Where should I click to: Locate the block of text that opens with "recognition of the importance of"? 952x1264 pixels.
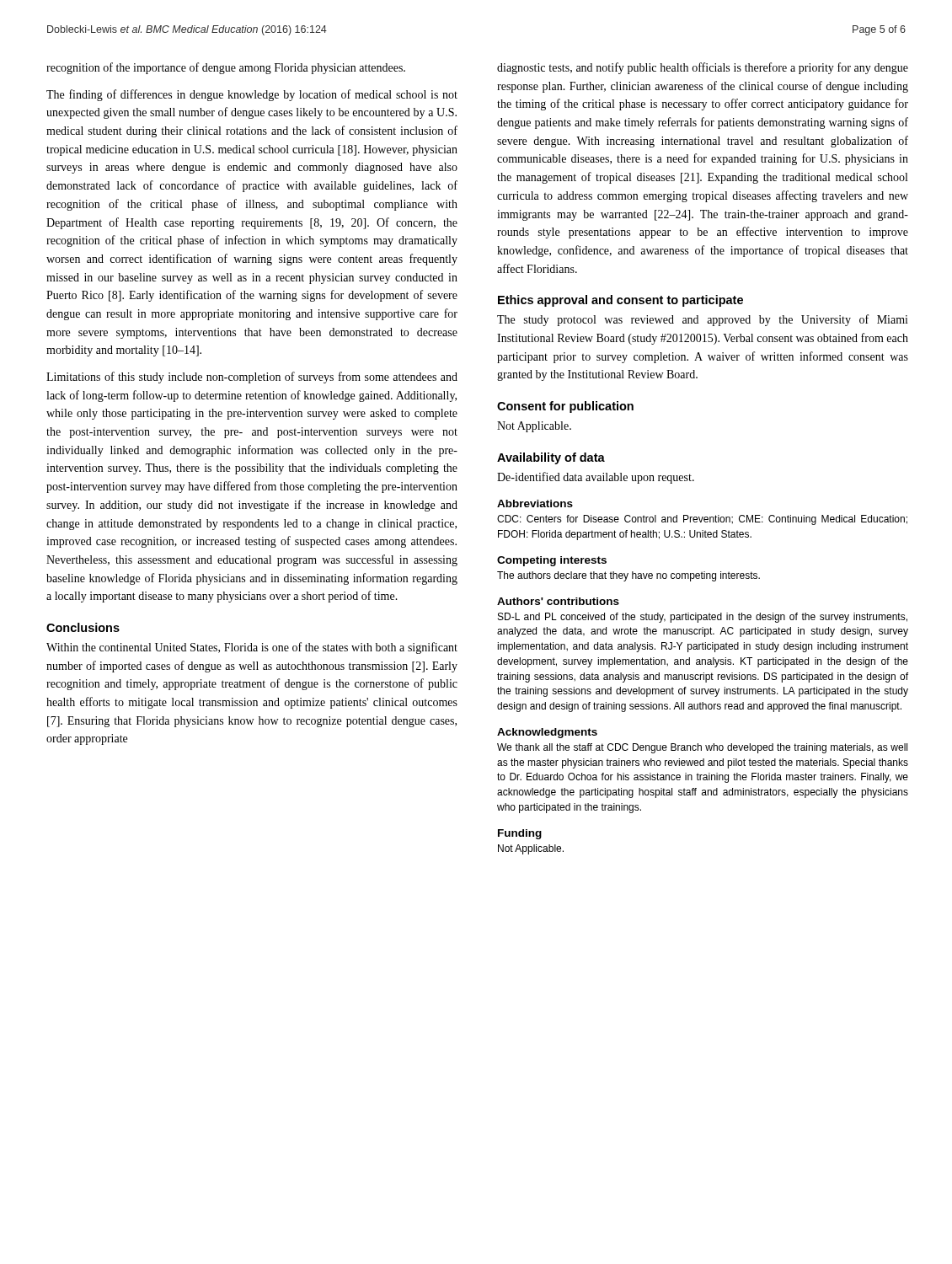point(226,68)
